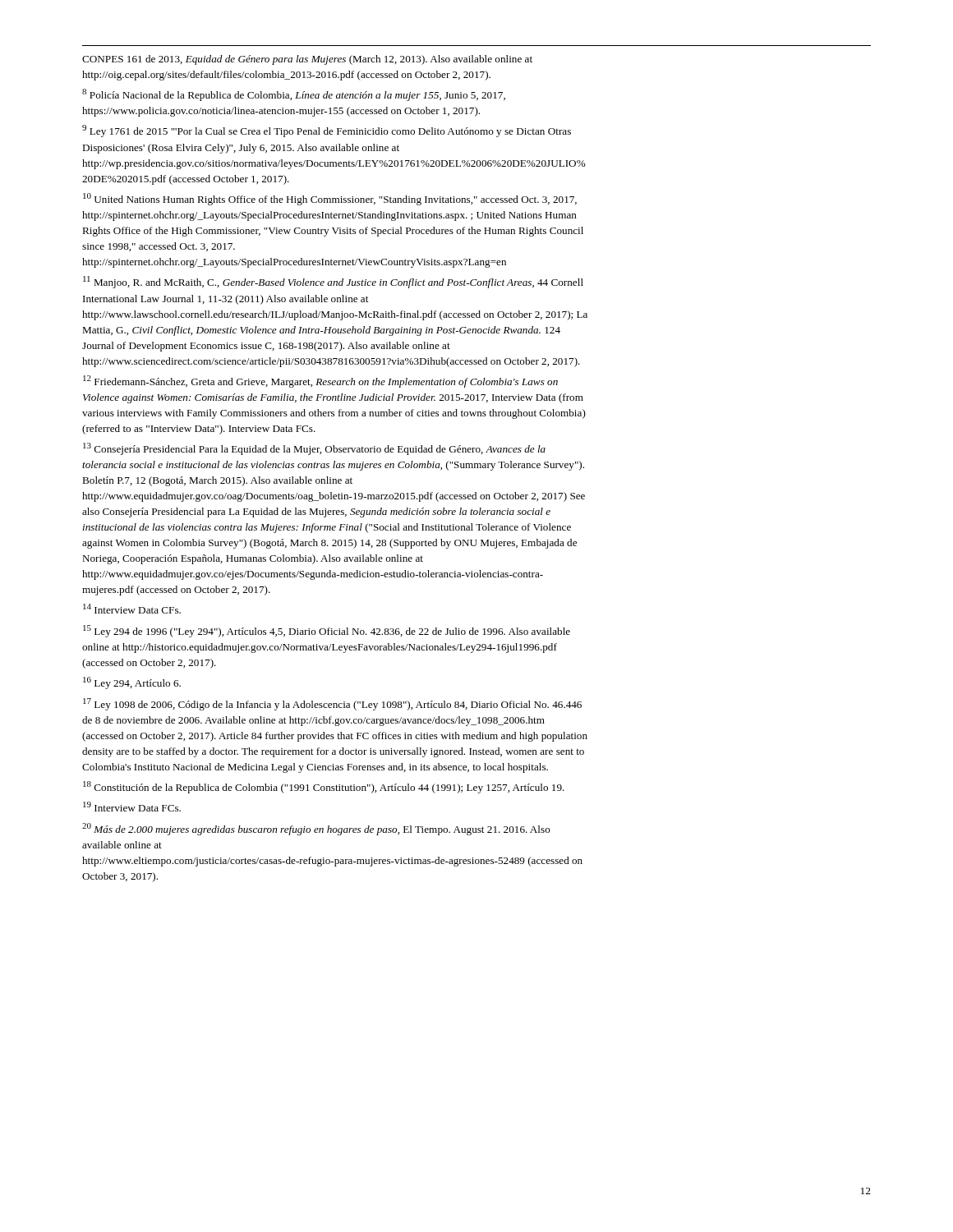Locate the element starting "18 Constitución de"

pos(476,787)
